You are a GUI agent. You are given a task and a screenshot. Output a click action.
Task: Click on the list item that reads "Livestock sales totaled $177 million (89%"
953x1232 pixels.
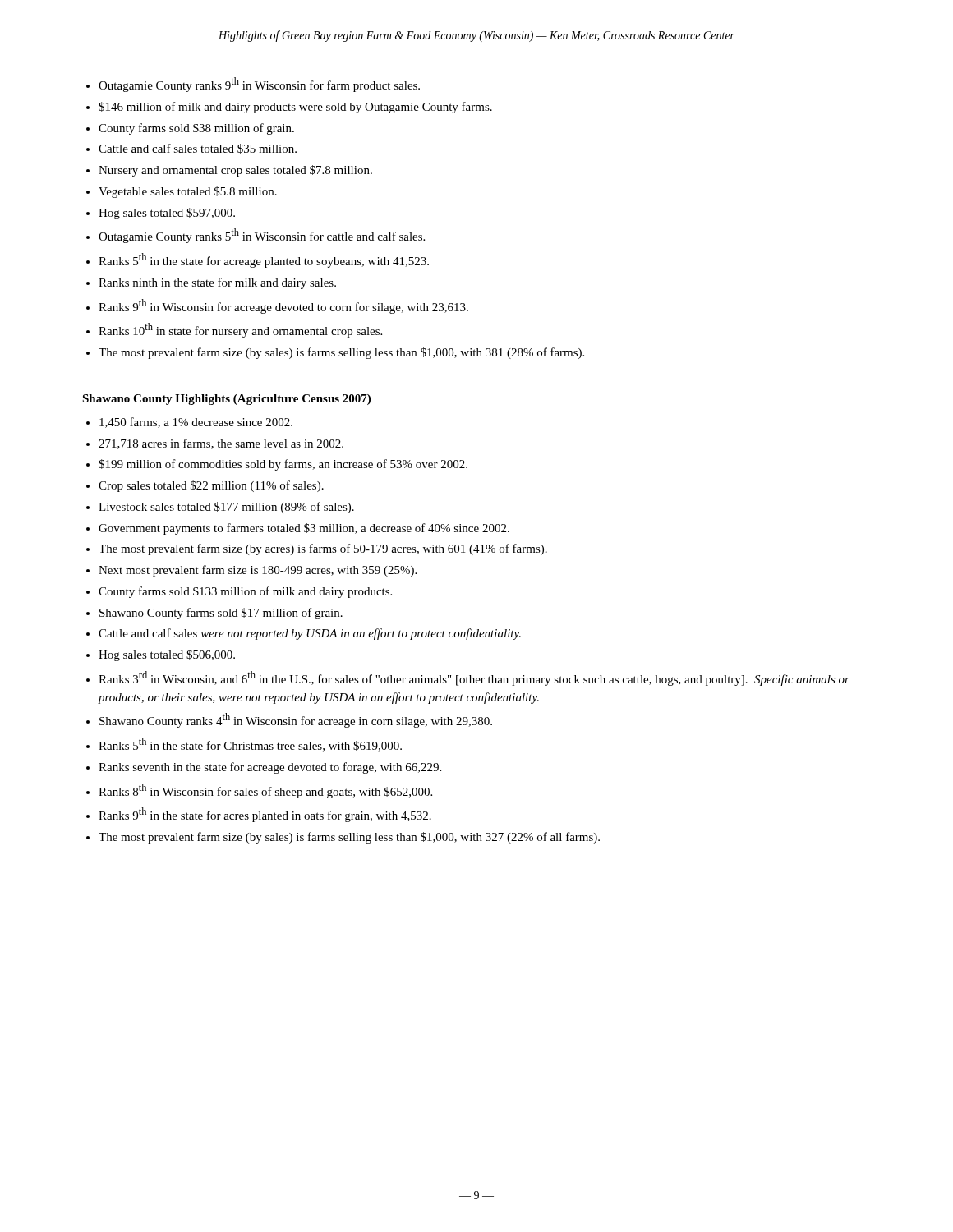point(226,508)
